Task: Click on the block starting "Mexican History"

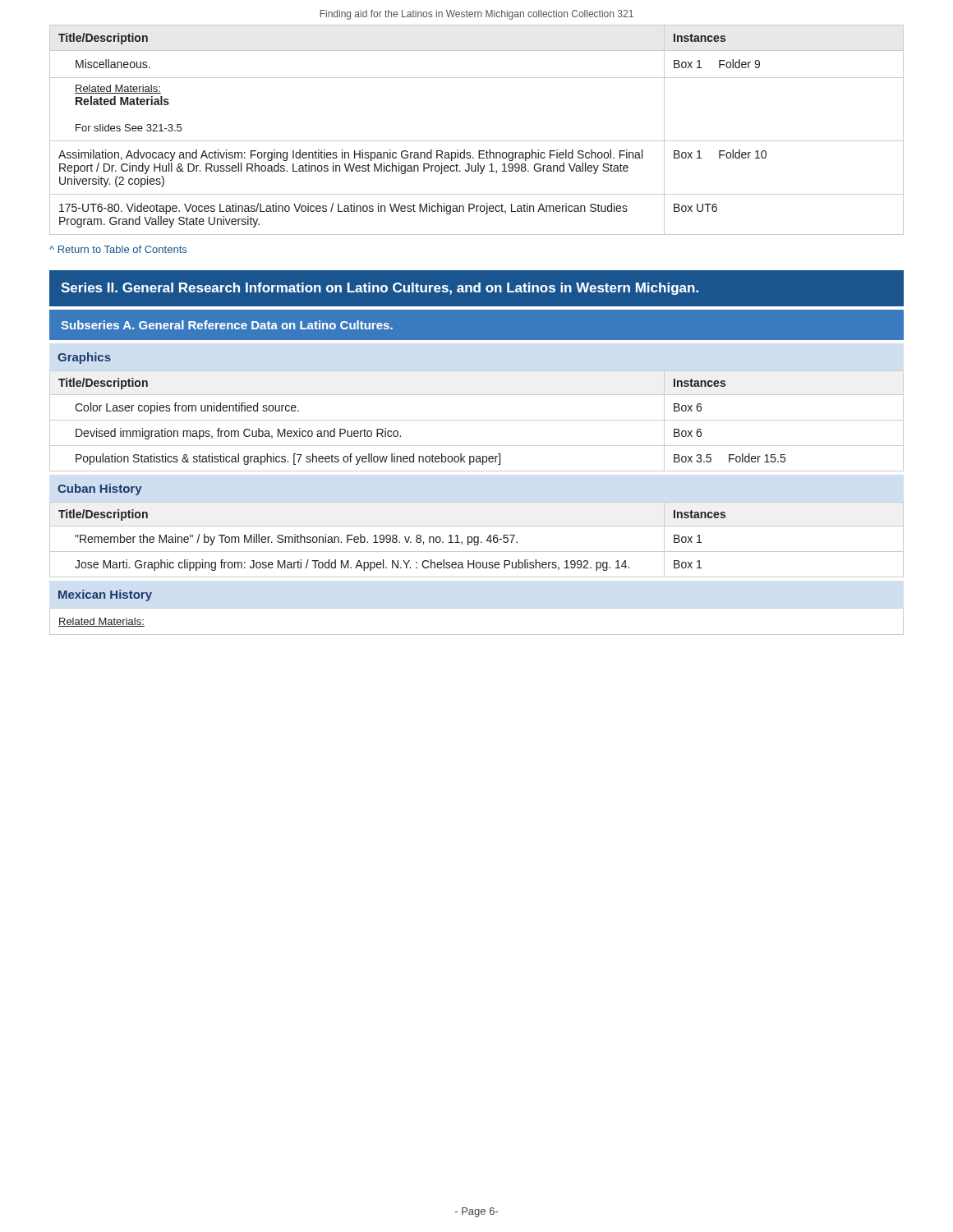Action: pos(105,594)
